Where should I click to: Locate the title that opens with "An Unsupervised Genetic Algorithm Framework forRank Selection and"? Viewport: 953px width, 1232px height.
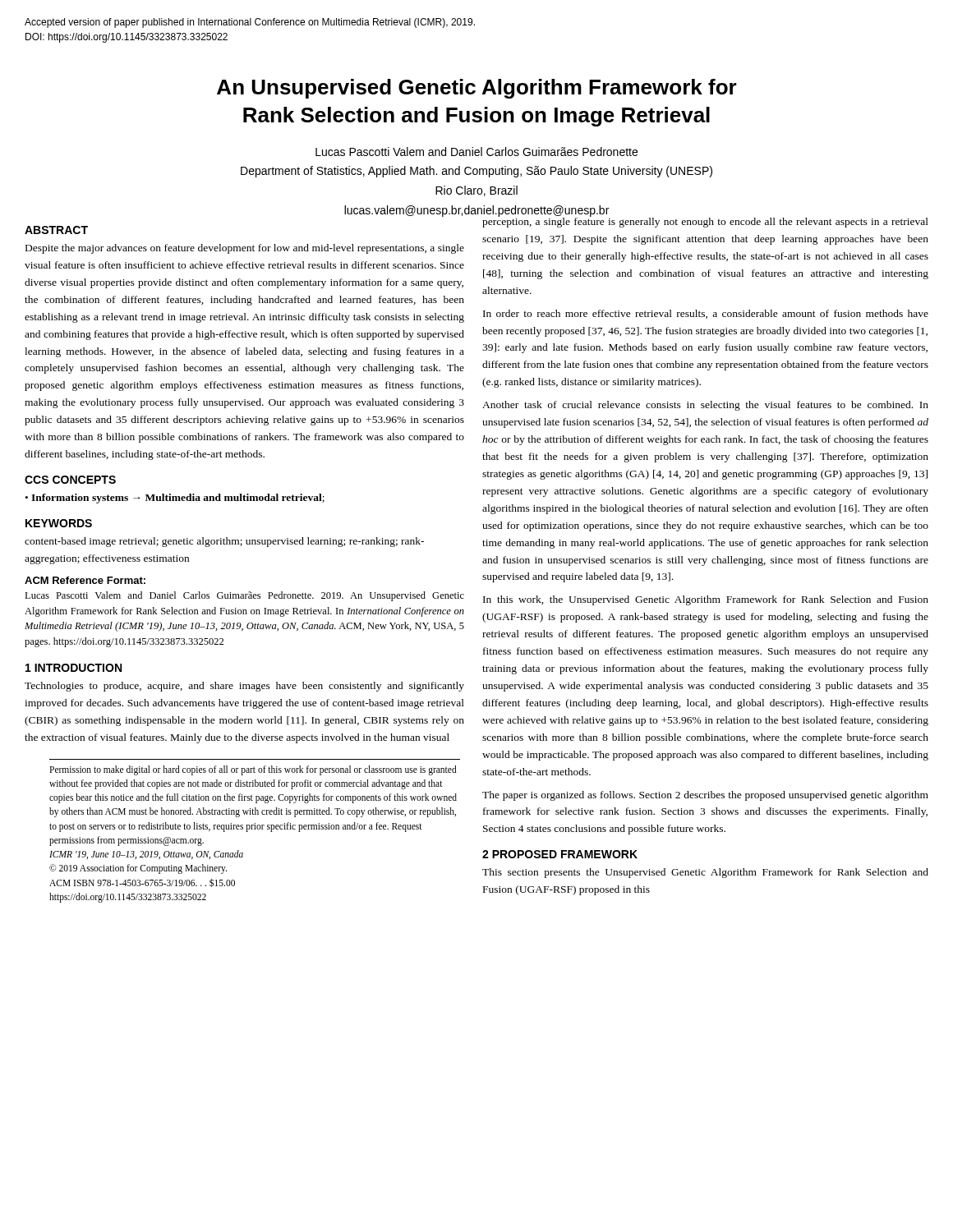pyautogui.click(x=476, y=147)
